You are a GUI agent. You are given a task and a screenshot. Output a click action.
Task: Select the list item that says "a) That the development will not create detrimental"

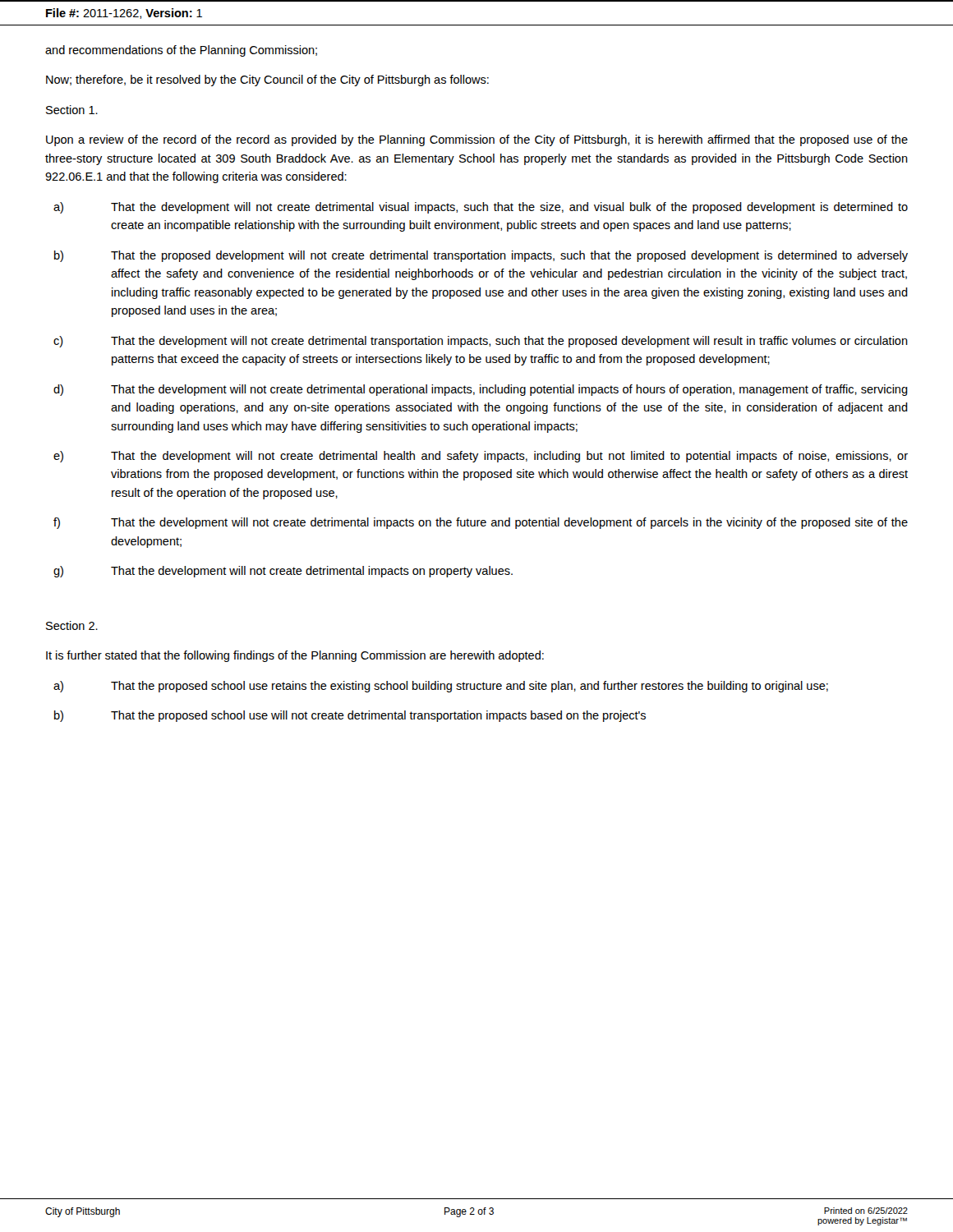pos(476,216)
